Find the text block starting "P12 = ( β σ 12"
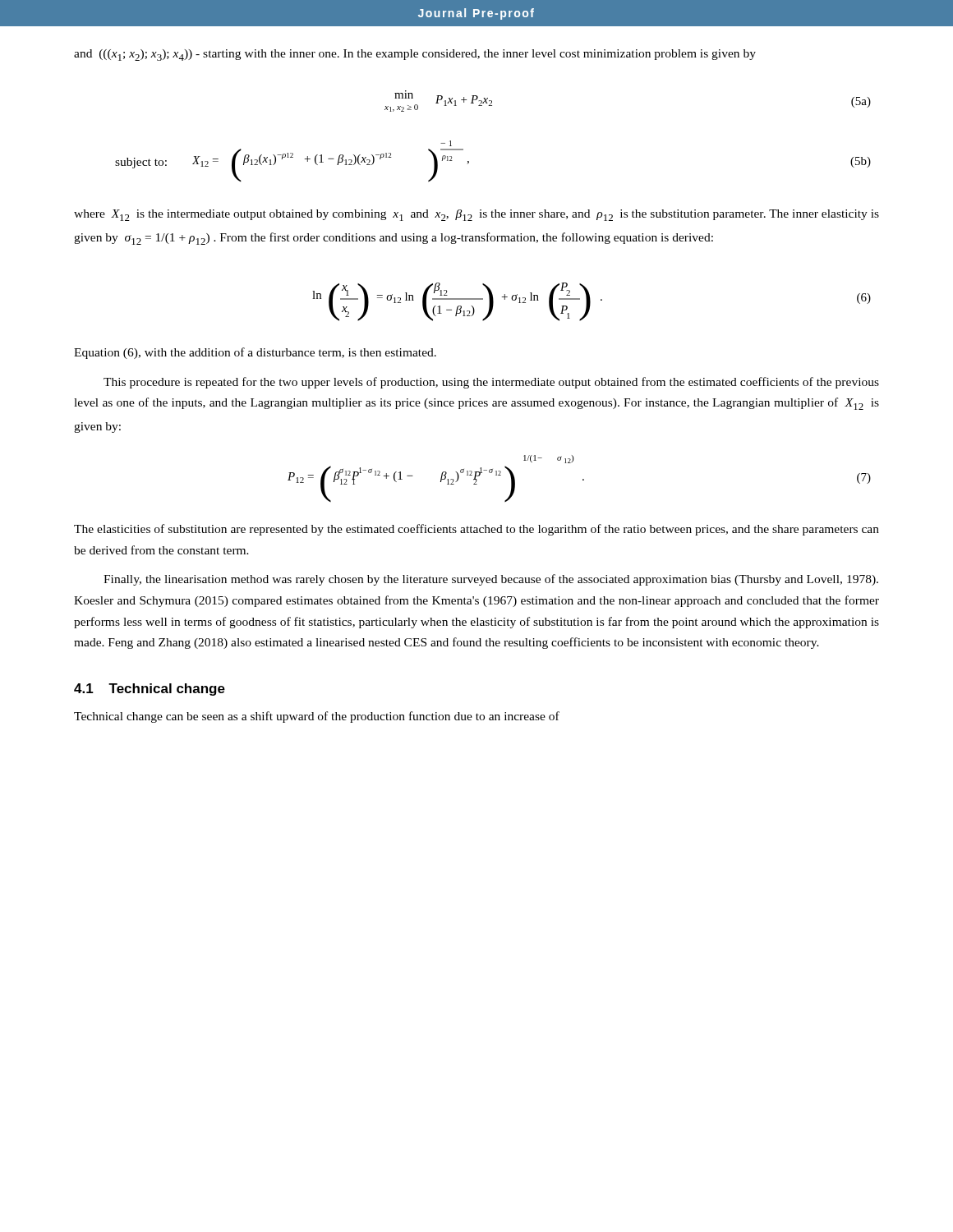 click(575, 477)
